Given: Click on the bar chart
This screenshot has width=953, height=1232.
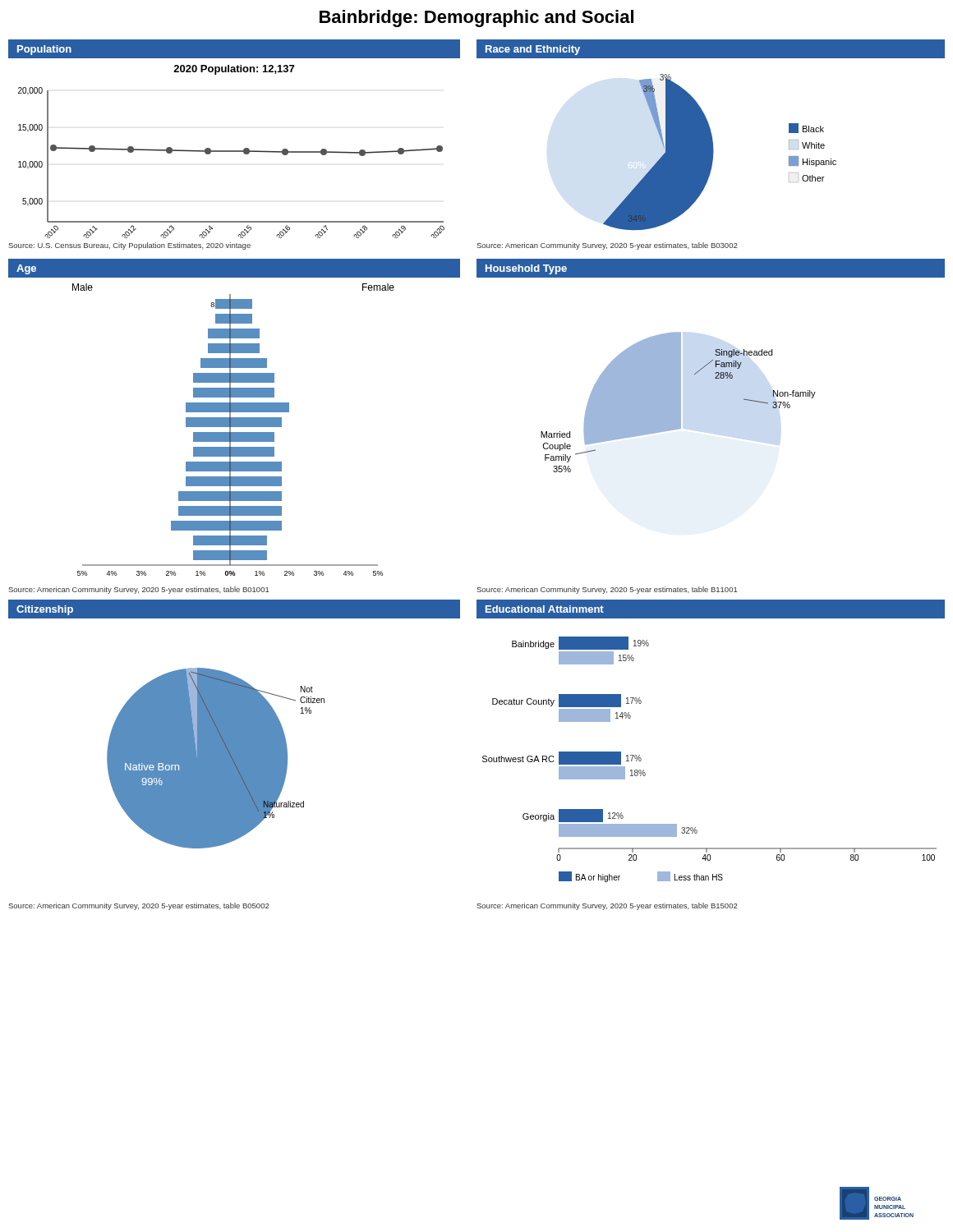Looking at the screenshot, I should pyautogui.click(x=234, y=430).
